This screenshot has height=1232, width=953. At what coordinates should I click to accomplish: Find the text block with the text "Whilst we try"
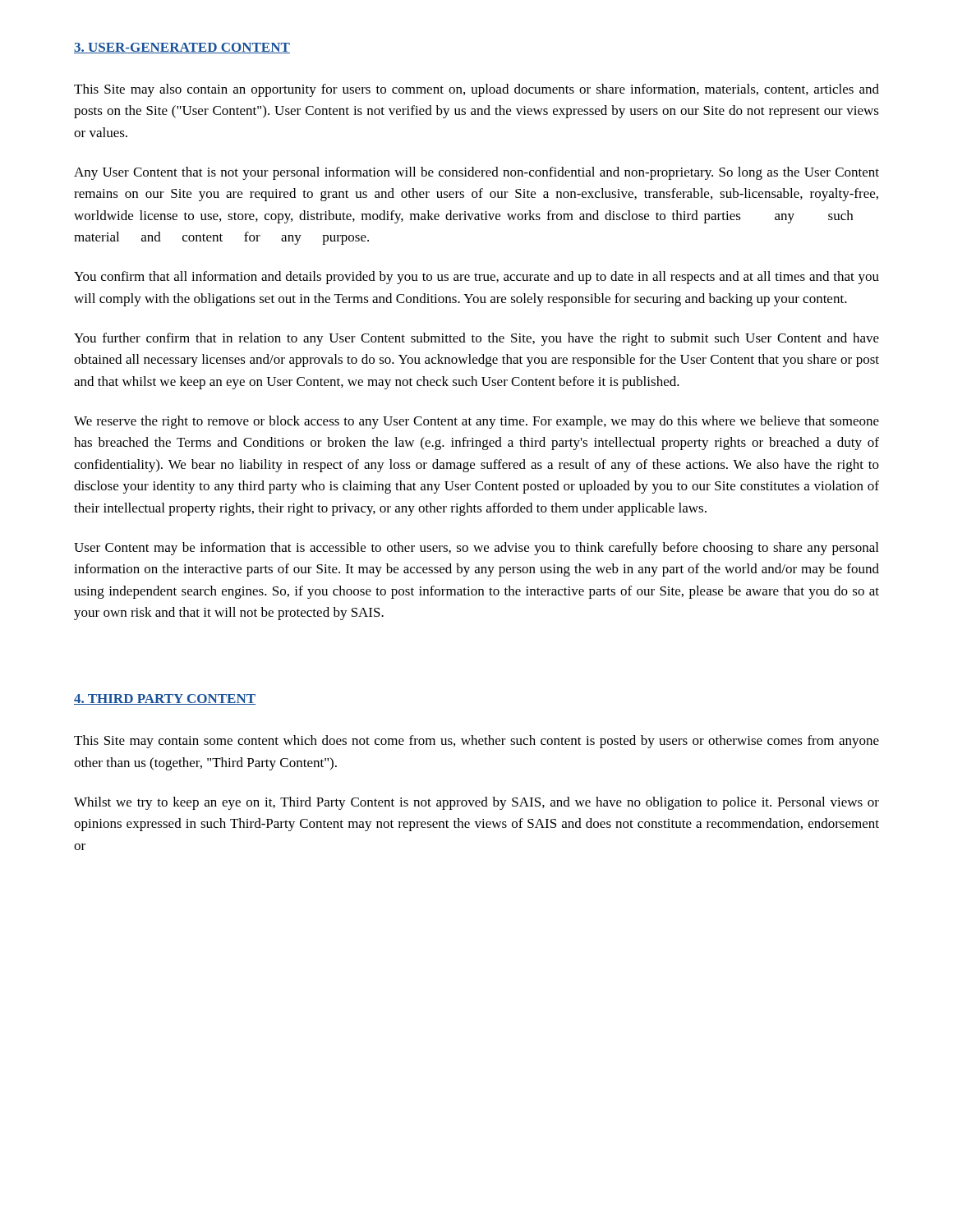(x=476, y=824)
